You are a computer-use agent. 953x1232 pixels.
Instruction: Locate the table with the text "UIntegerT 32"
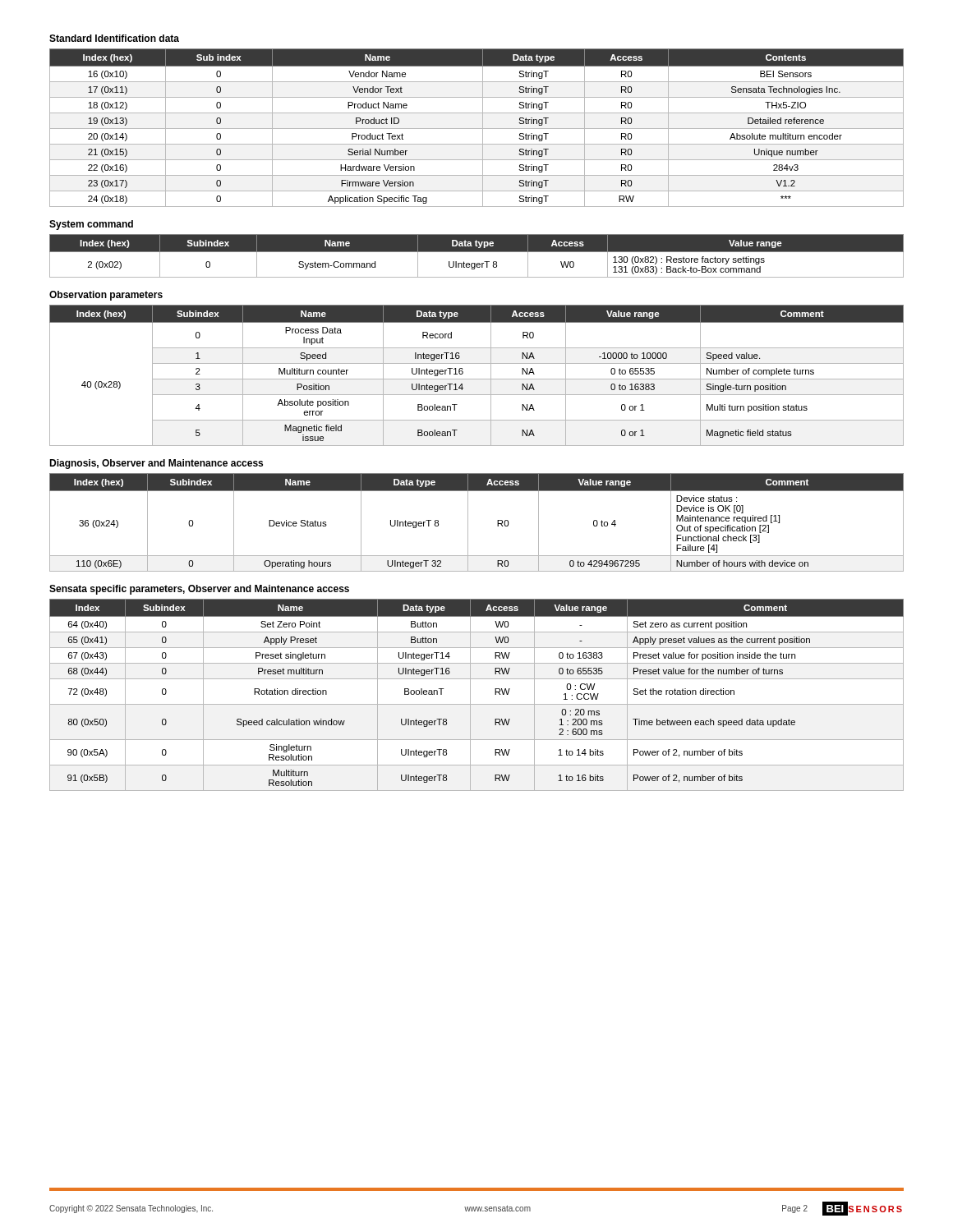click(x=476, y=522)
